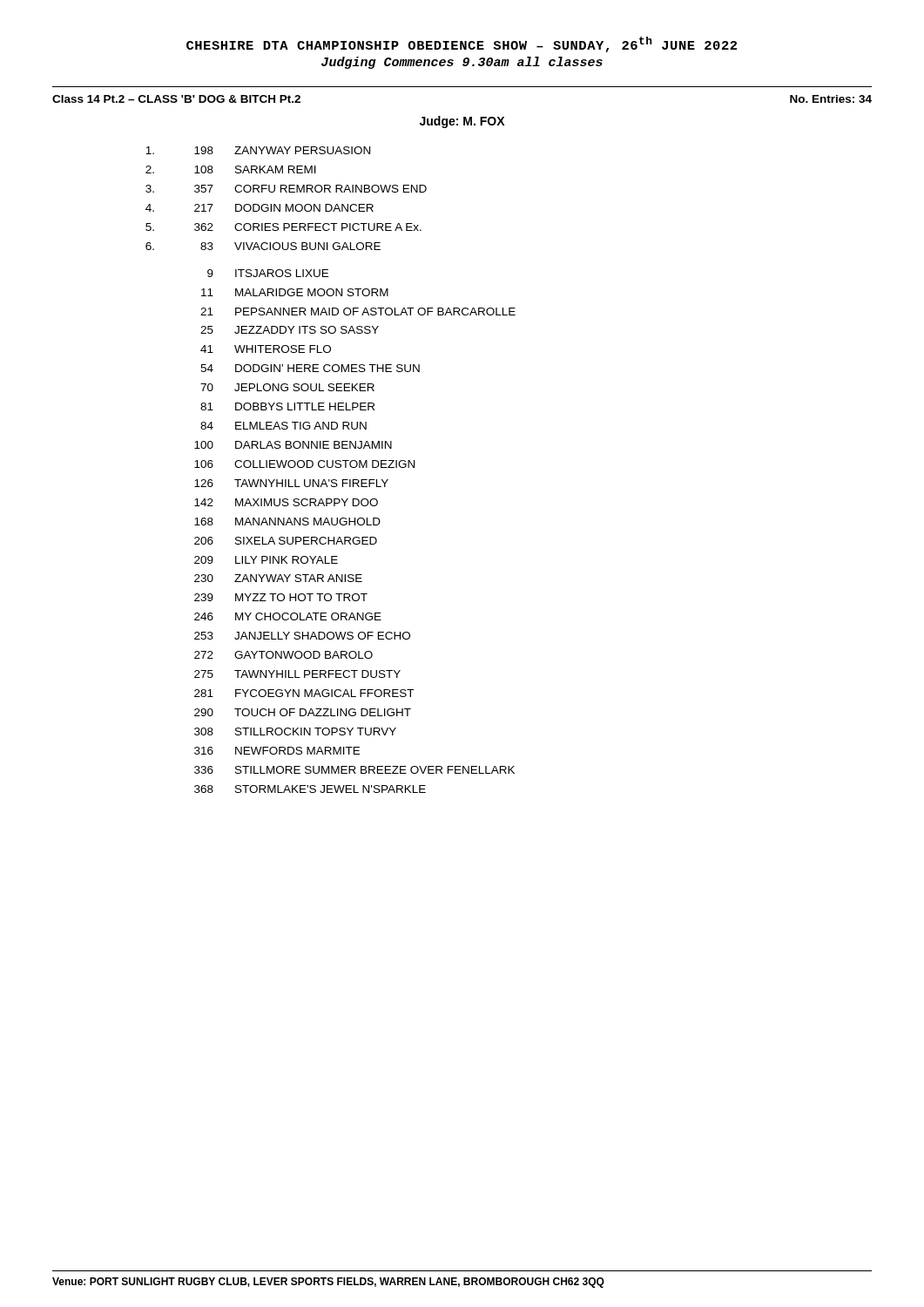The width and height of the screenshot is (924, 1307).
Task: Find the list item that reads "84 ELMLEAS TIG AND RUN"
Action: click(x=283, y=426)
